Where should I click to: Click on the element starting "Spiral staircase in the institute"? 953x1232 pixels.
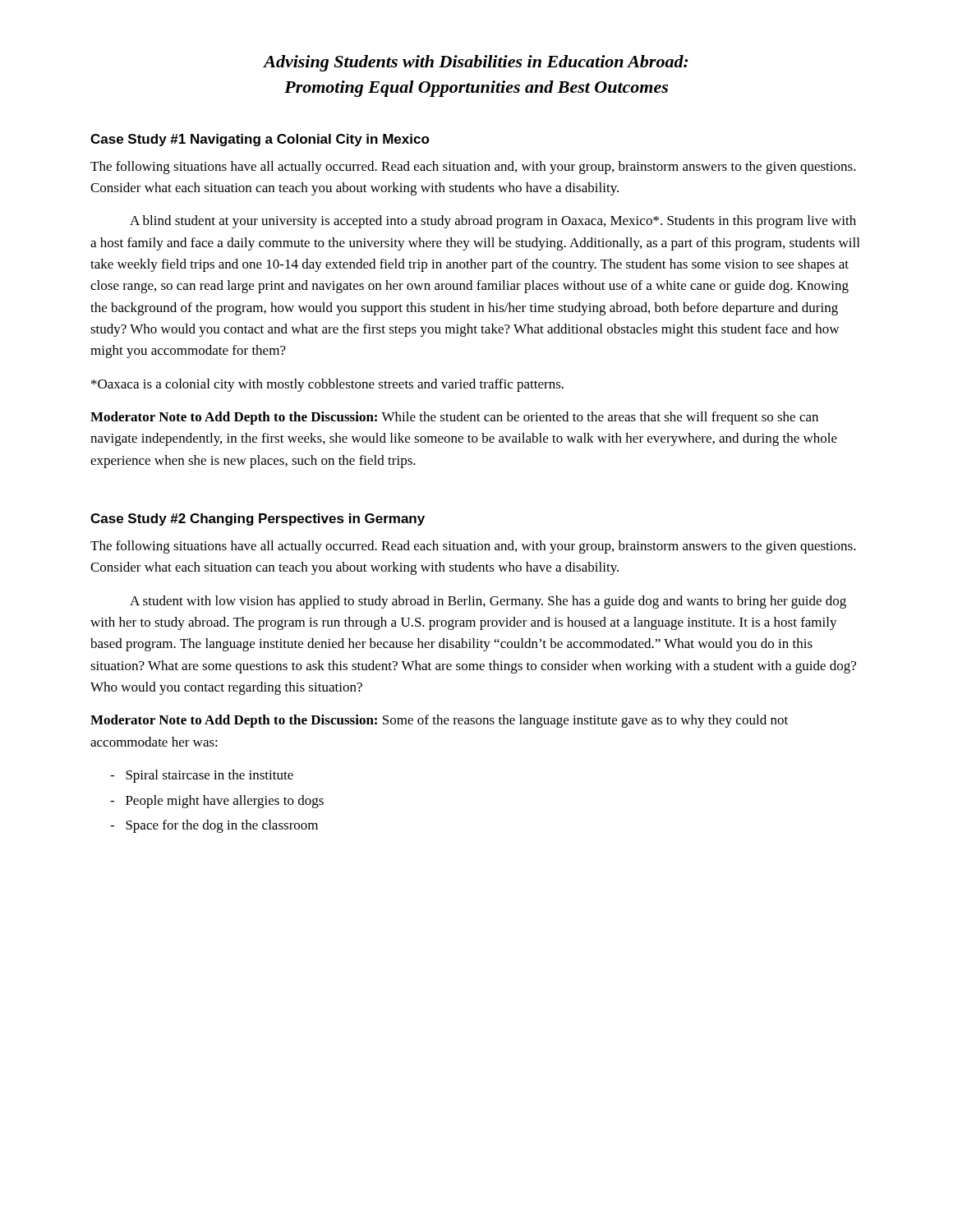[202, 775]
